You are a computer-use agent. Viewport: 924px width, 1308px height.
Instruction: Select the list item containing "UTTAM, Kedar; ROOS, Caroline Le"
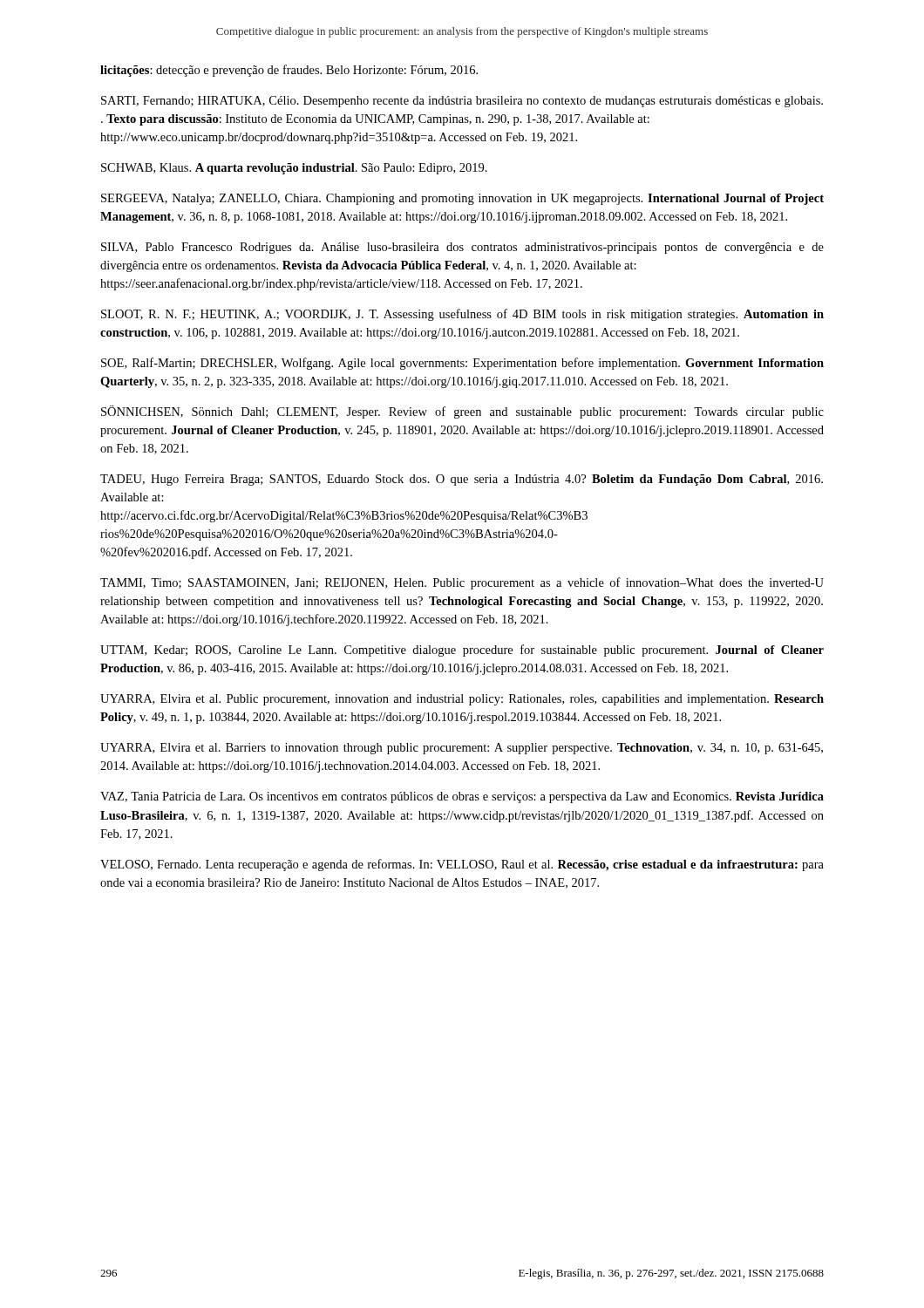pyautogui.click(x=462, y=659)
